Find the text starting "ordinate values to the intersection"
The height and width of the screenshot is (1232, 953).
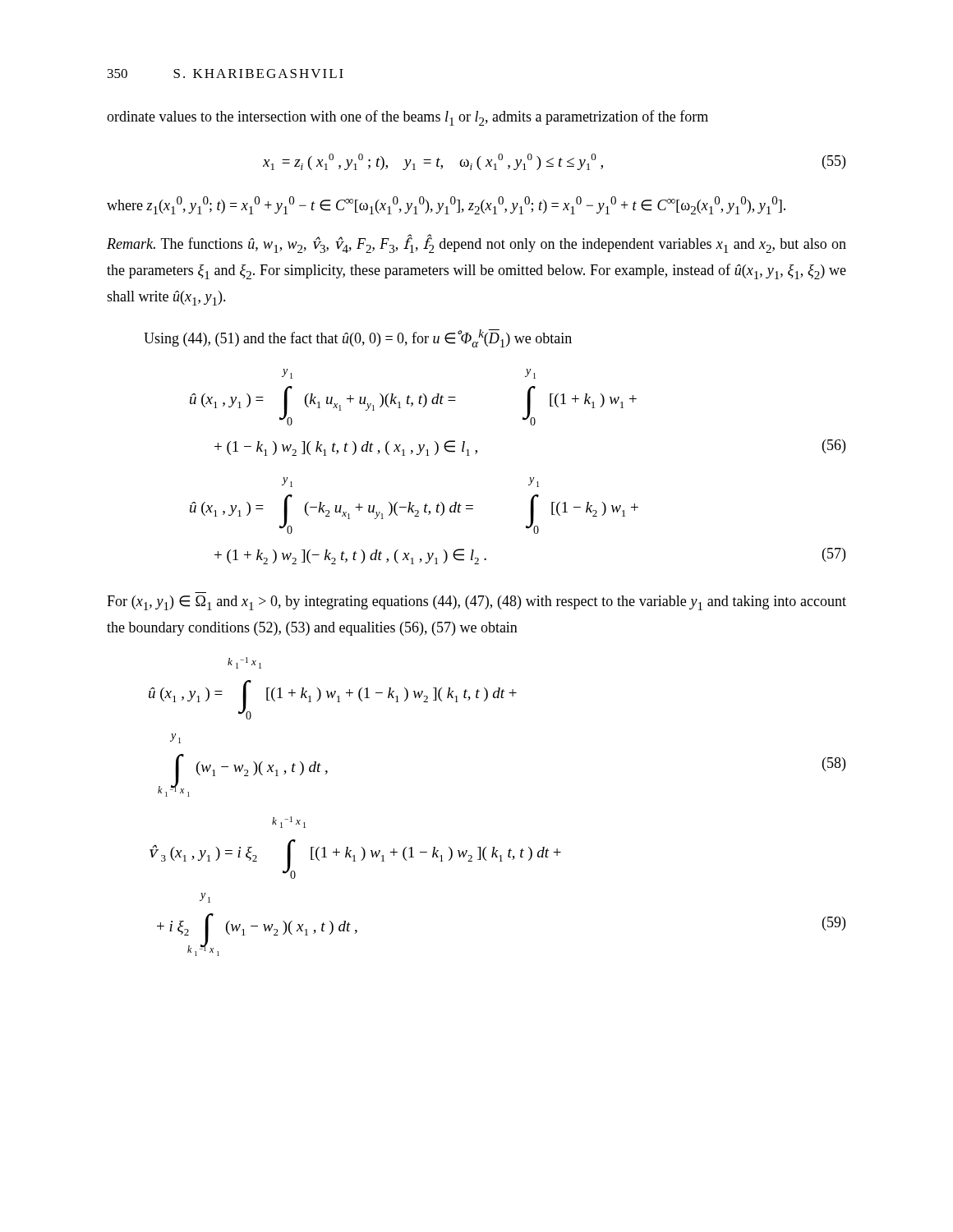pos(476,118)
